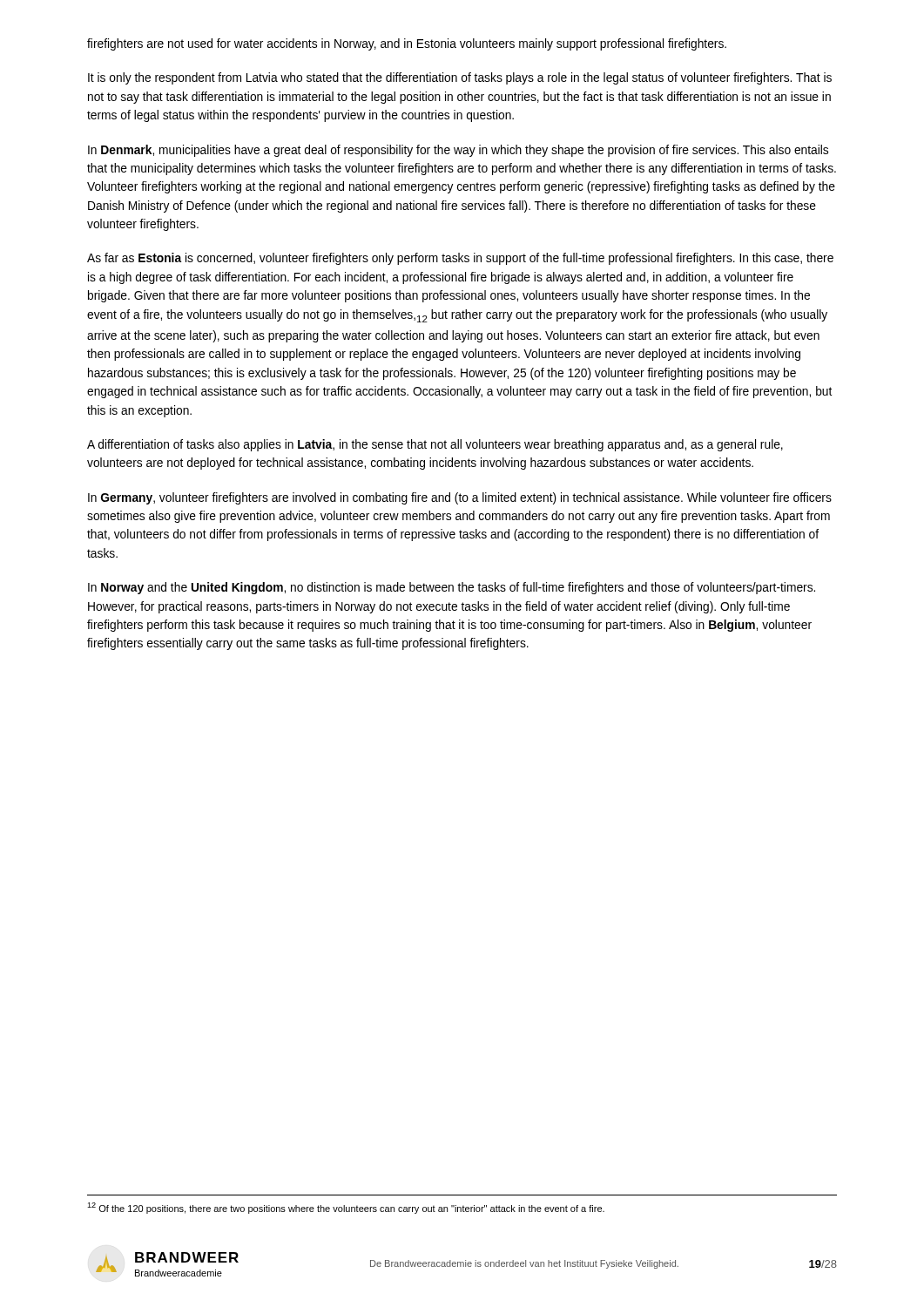
Task: Select the text block that says "In Germany, volunteer firefighters are involved"
Action: (x=459, y=526)
